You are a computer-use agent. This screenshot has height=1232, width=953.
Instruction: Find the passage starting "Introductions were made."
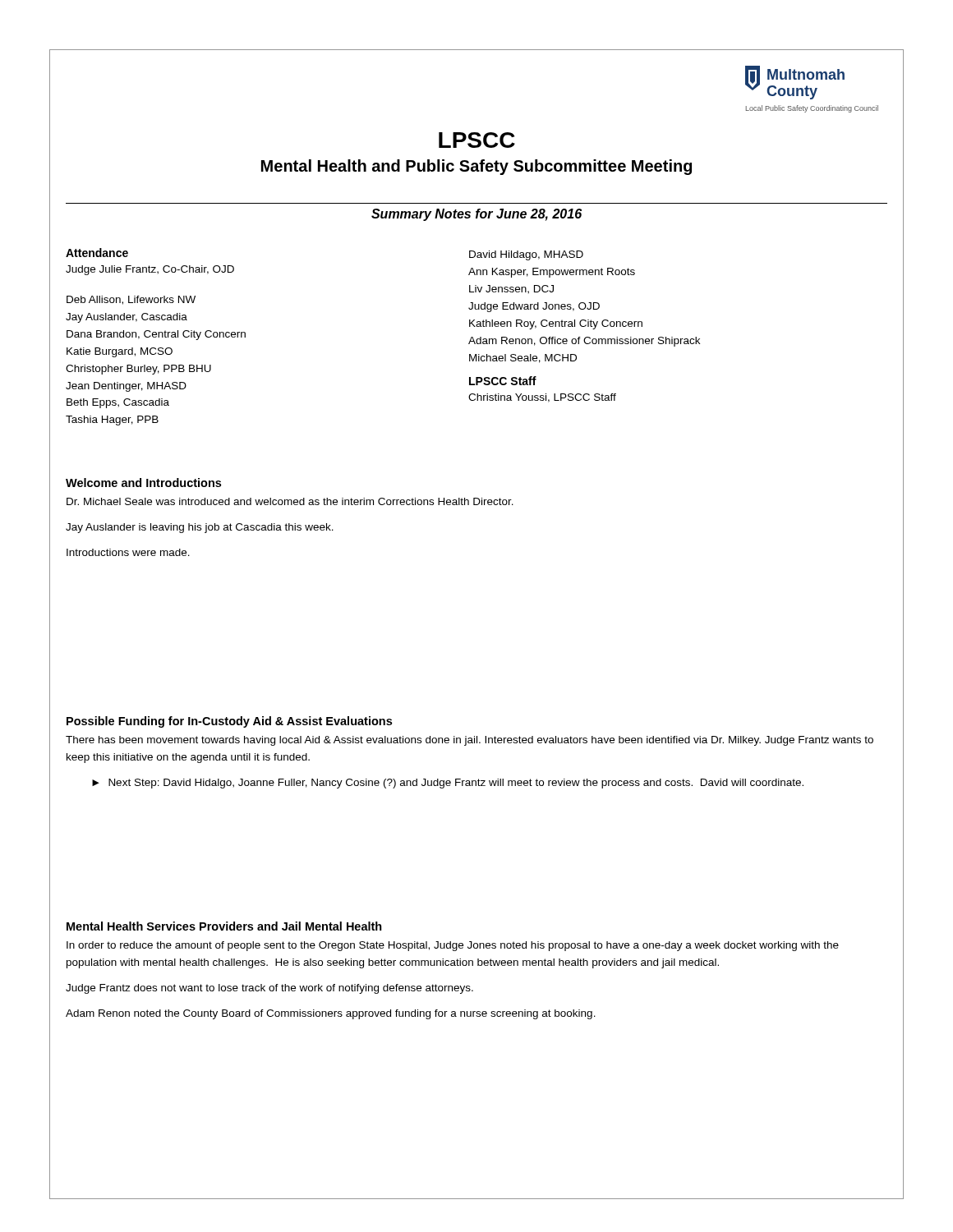click(128, 552)
